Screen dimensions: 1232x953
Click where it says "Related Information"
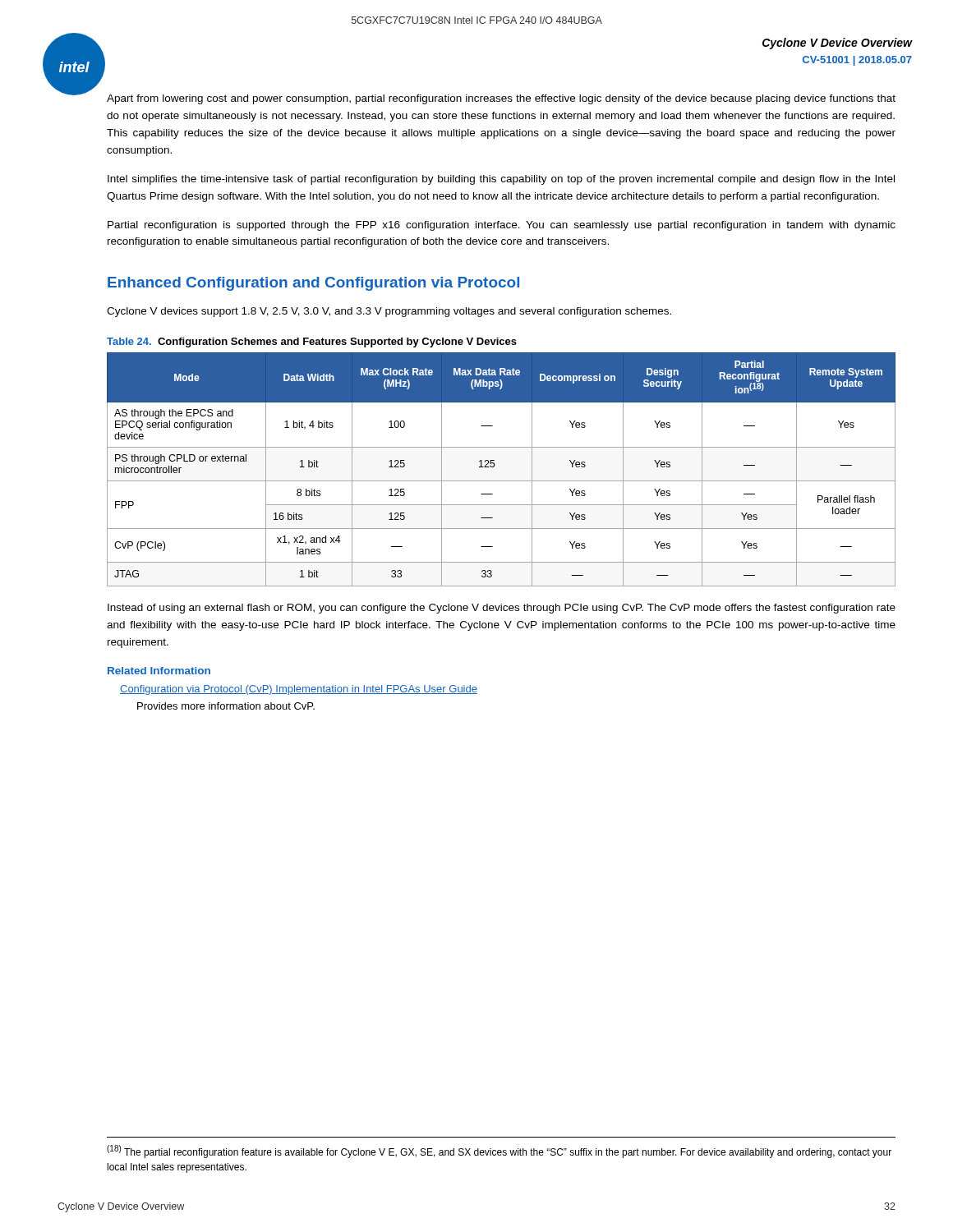click(159, 671)
